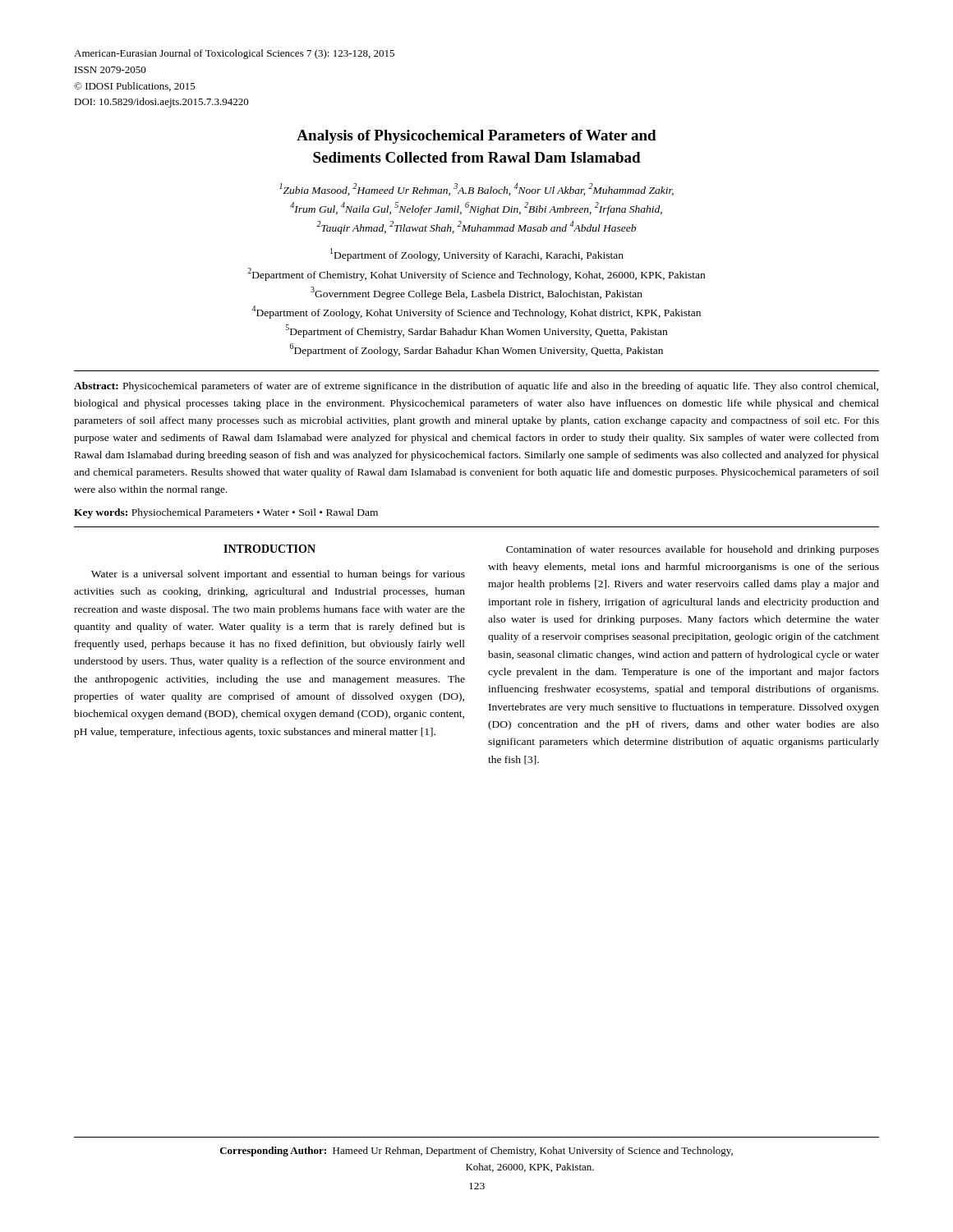
Task: Point to the text starting "Key words: Physiochemical Parameters • Water •"
Action: (x=226, y=513)
